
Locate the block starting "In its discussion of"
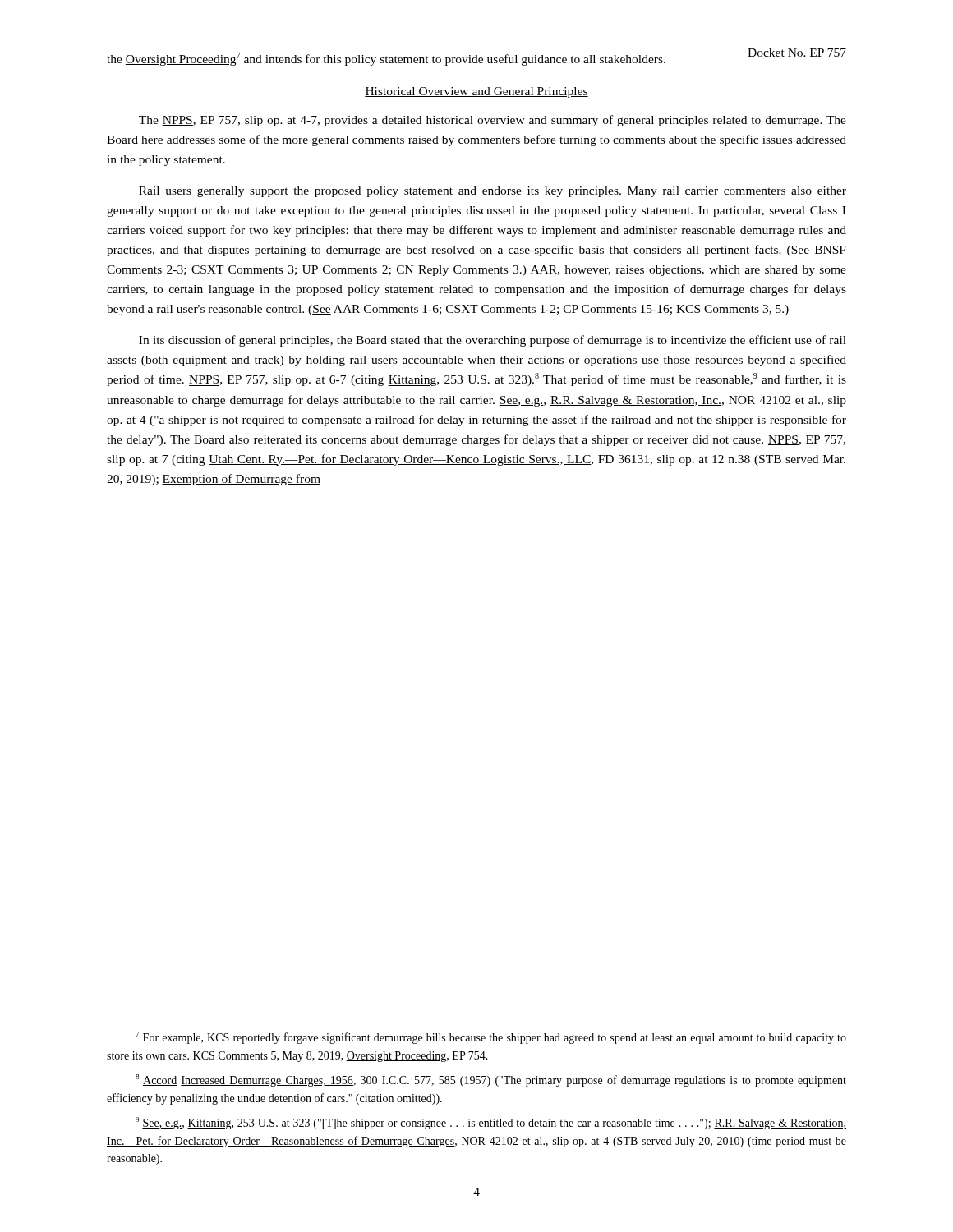[476, 409]
